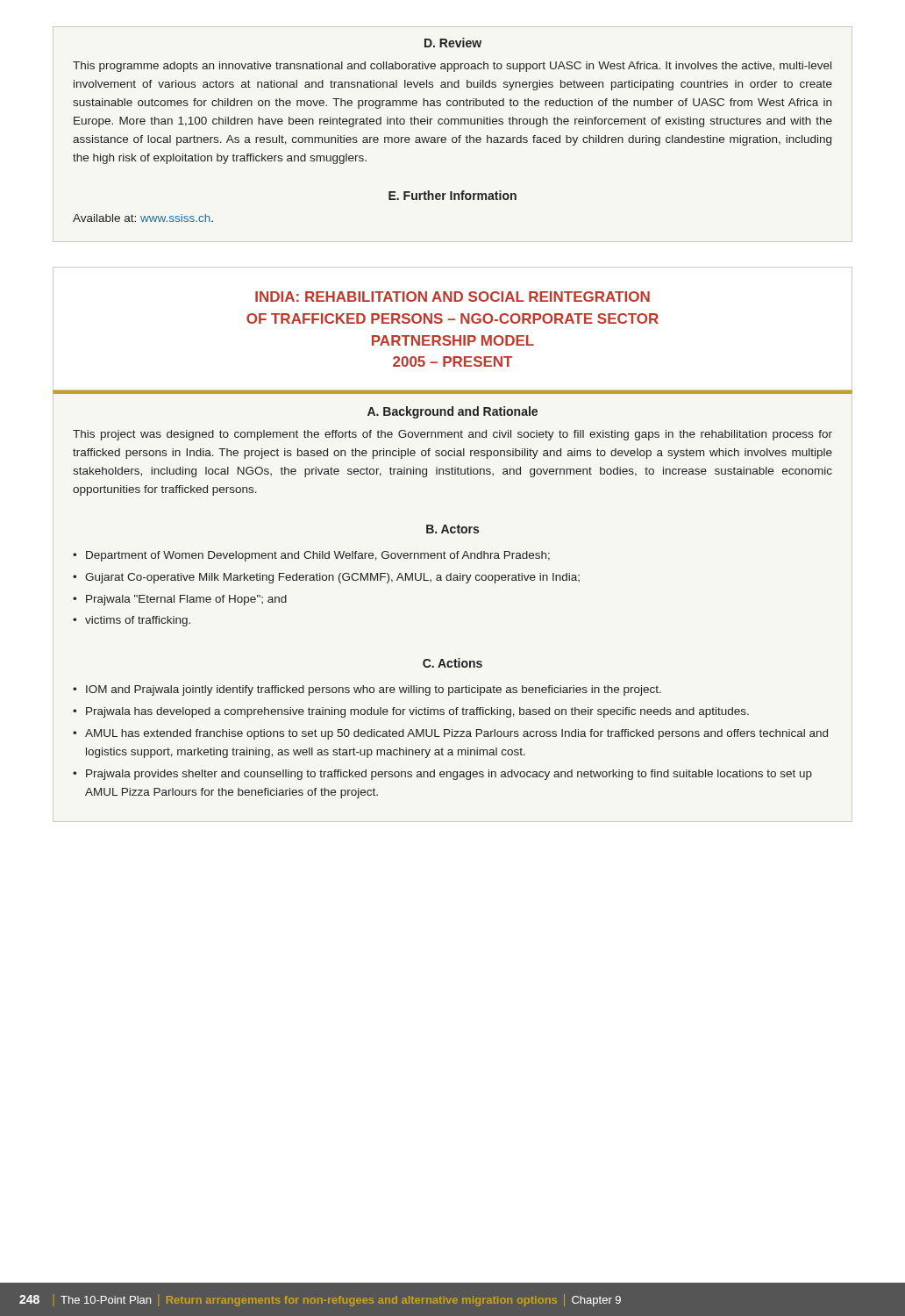Locate the block starting "C. Actions"
This screenshot has width=905, height=1316.
(452, 664)
